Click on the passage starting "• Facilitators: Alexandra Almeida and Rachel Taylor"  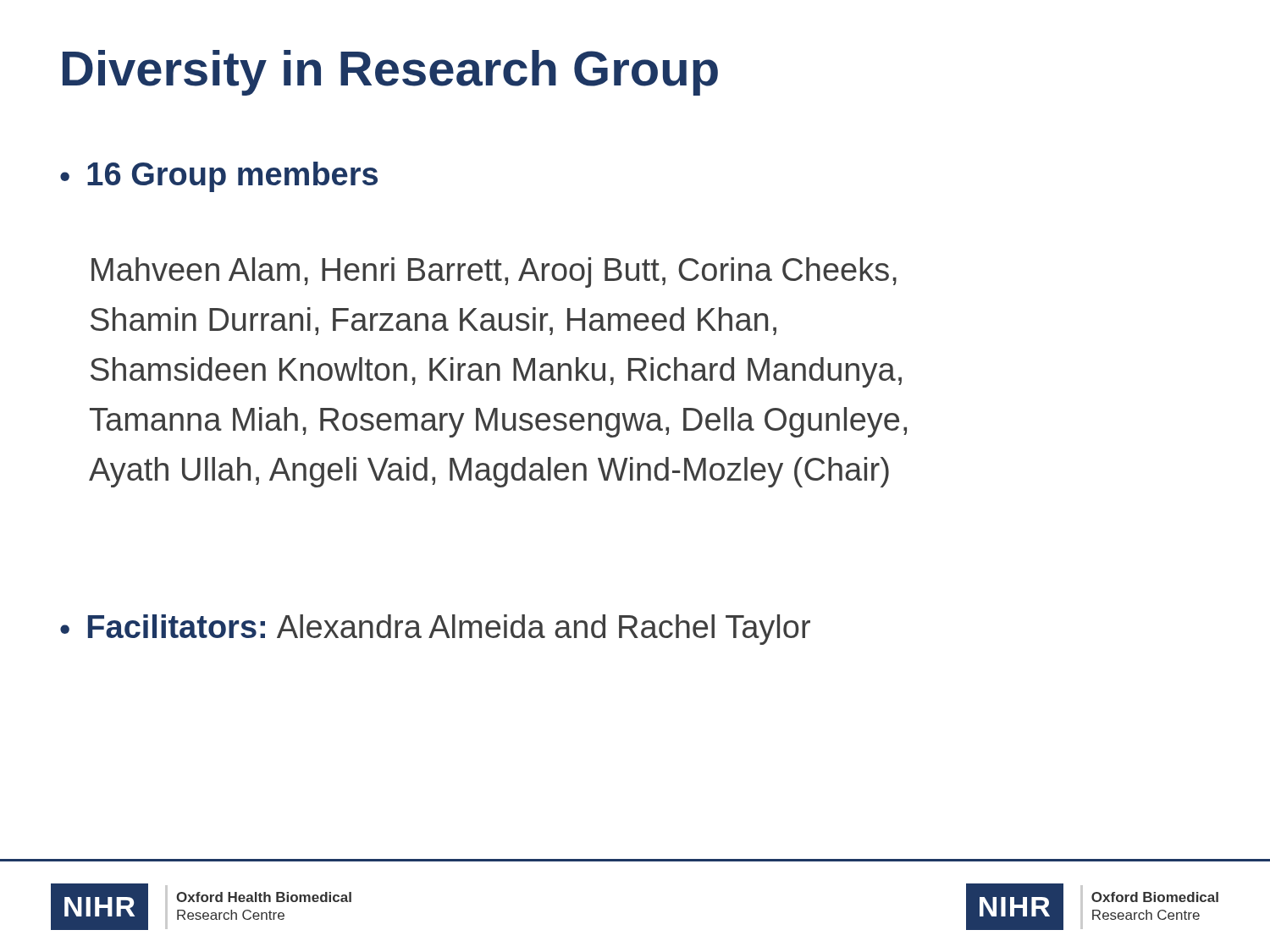tap(635, 629)
